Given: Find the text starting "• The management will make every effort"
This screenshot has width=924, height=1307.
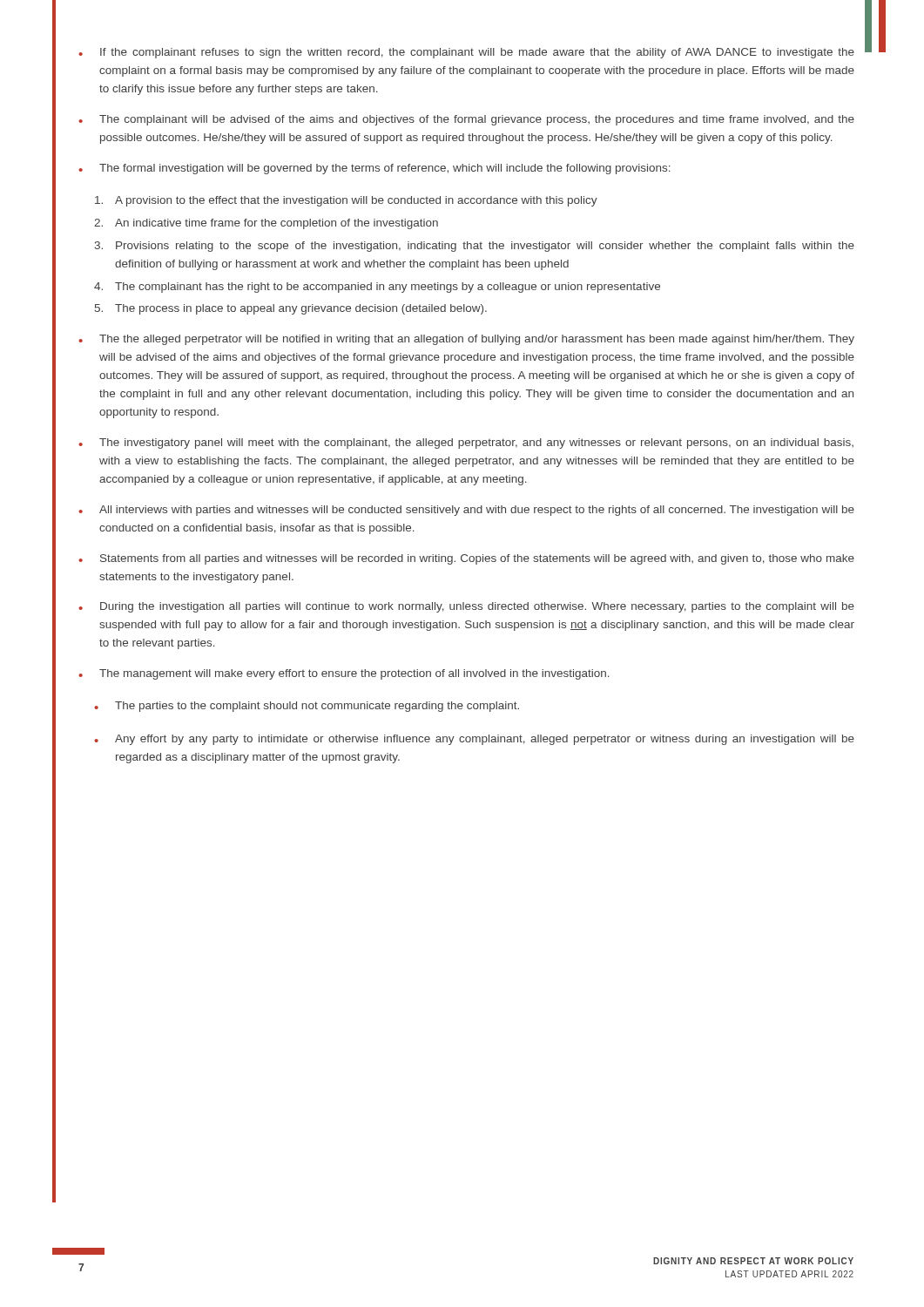Looking at the screenshot, I should [466, 675].
